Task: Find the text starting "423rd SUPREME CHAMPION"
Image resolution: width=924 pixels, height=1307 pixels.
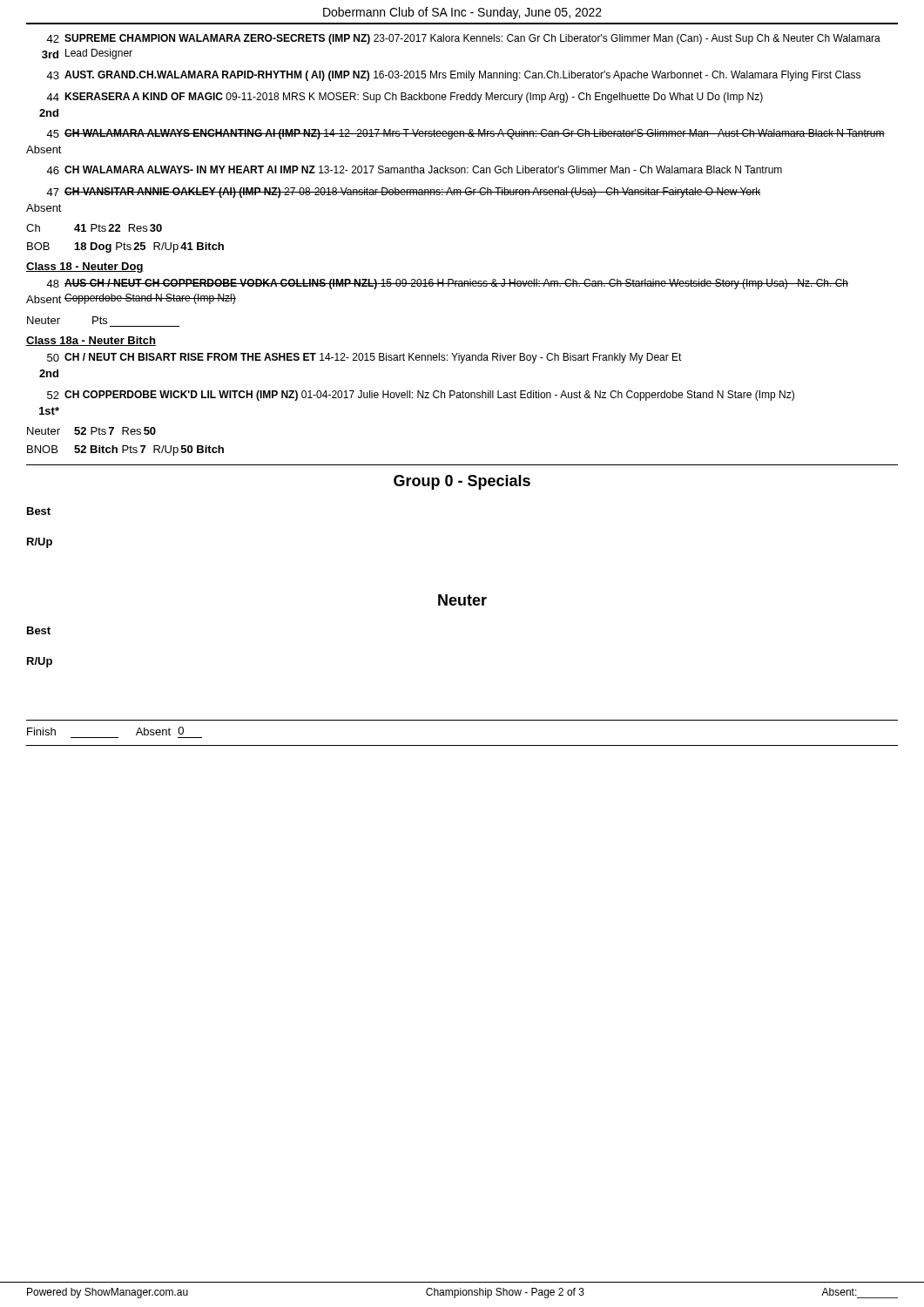Action: 462,47
